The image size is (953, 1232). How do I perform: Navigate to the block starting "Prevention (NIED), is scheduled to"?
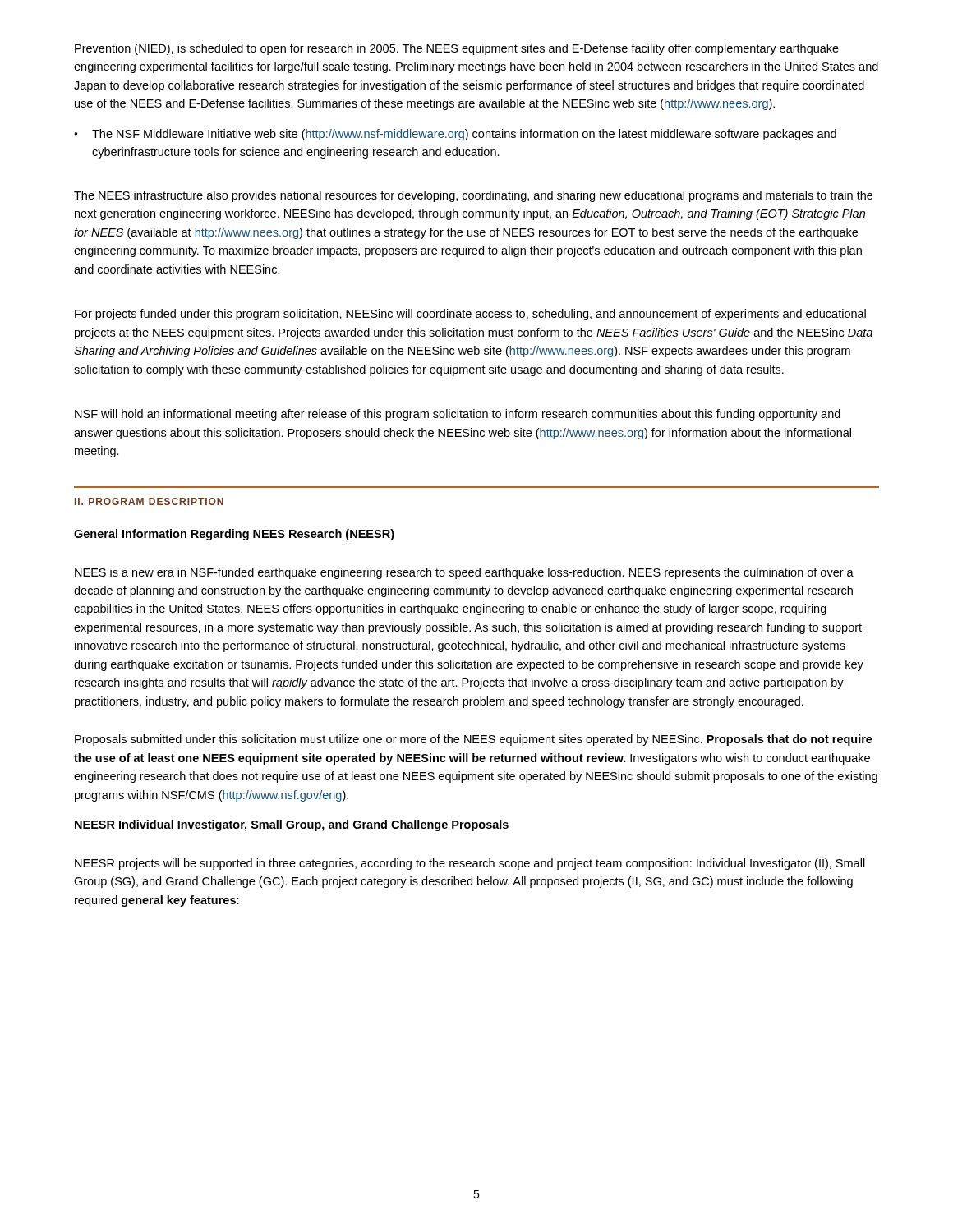tap(476, 76)
